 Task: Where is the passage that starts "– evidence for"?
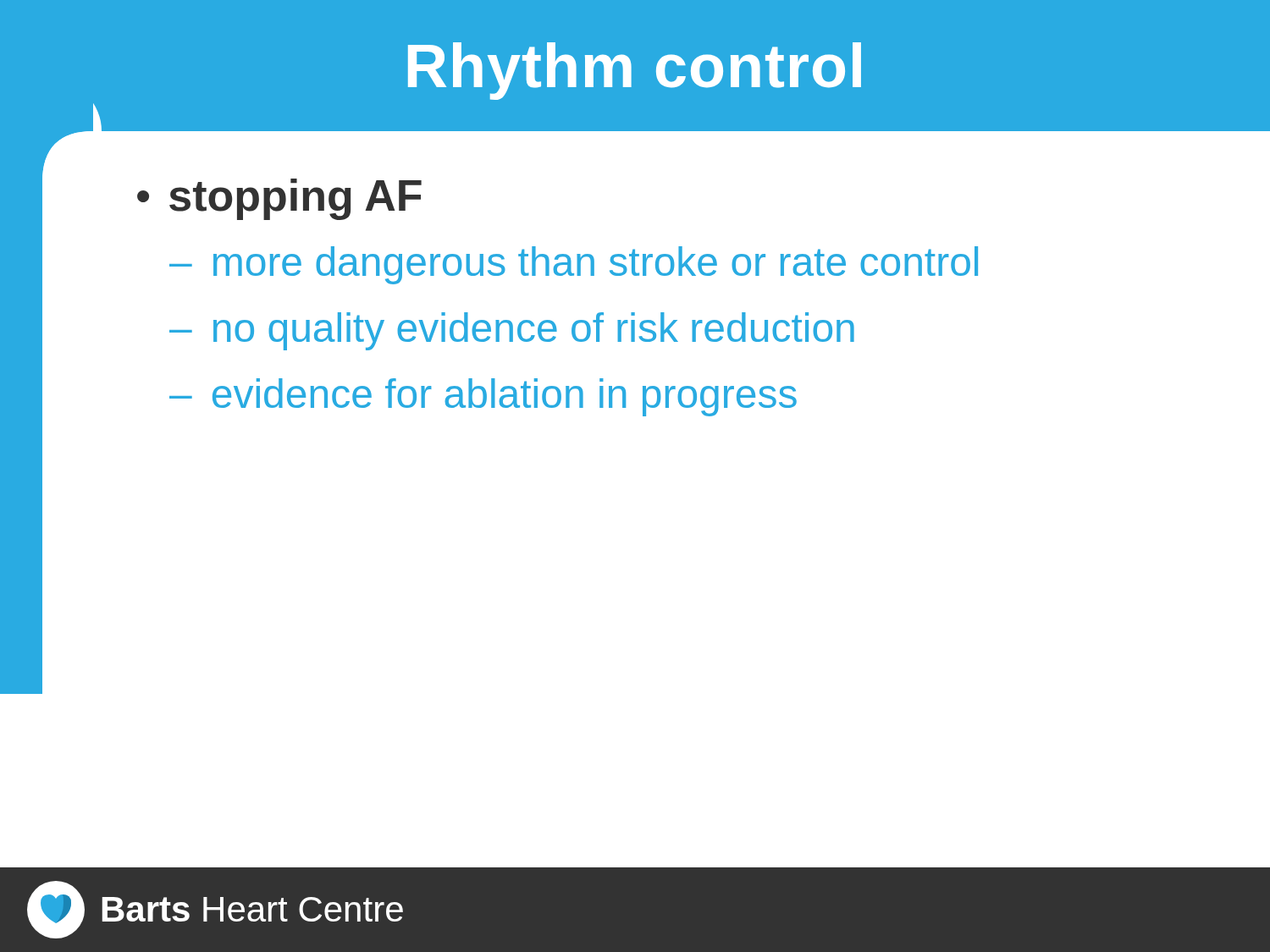(484, 395)
